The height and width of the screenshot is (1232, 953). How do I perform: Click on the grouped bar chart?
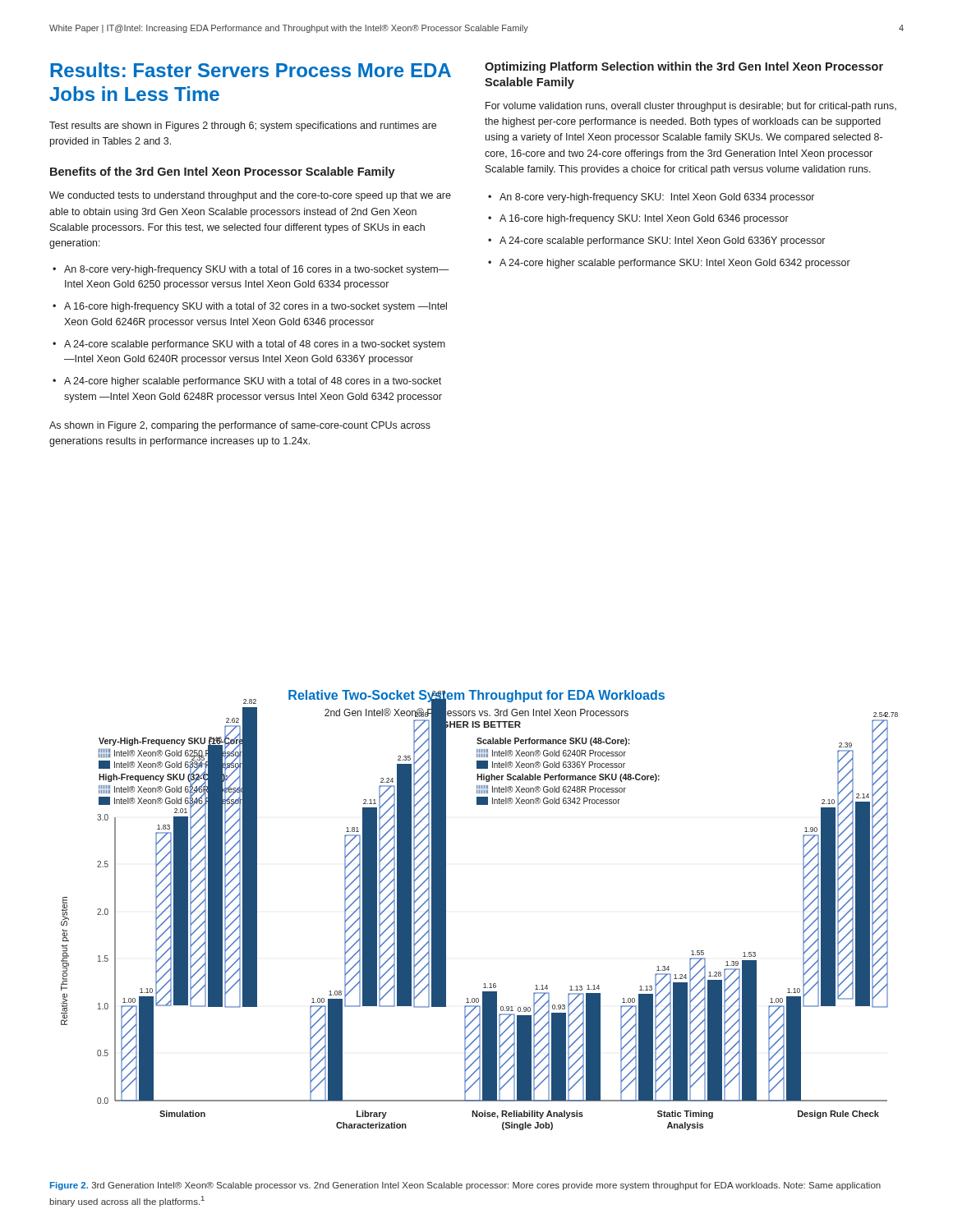pos(476,922)
